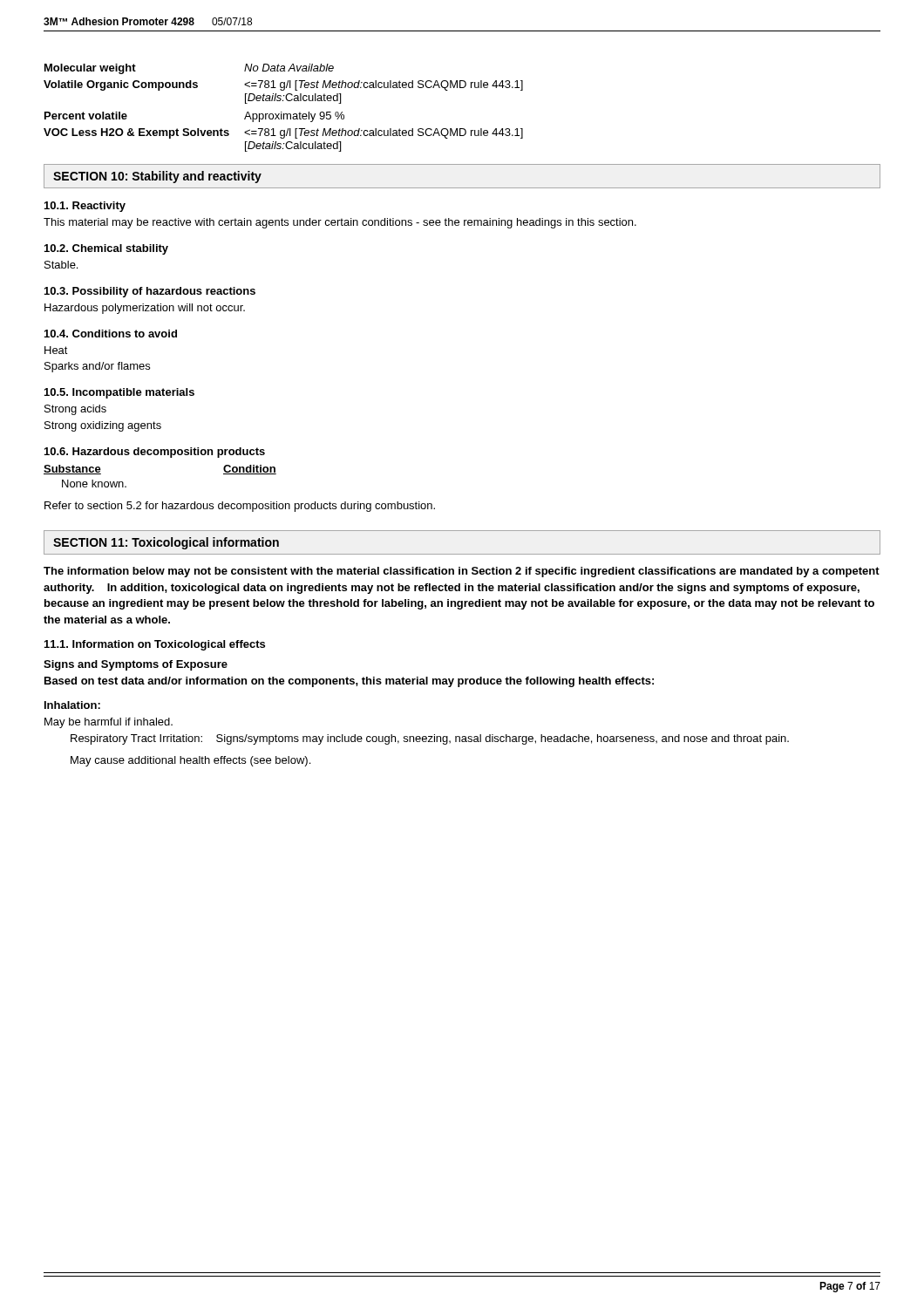Click on the block starting "HeatSparks and/or flames"
Viewport: 924px width, 1308px height.
point(97,358)
